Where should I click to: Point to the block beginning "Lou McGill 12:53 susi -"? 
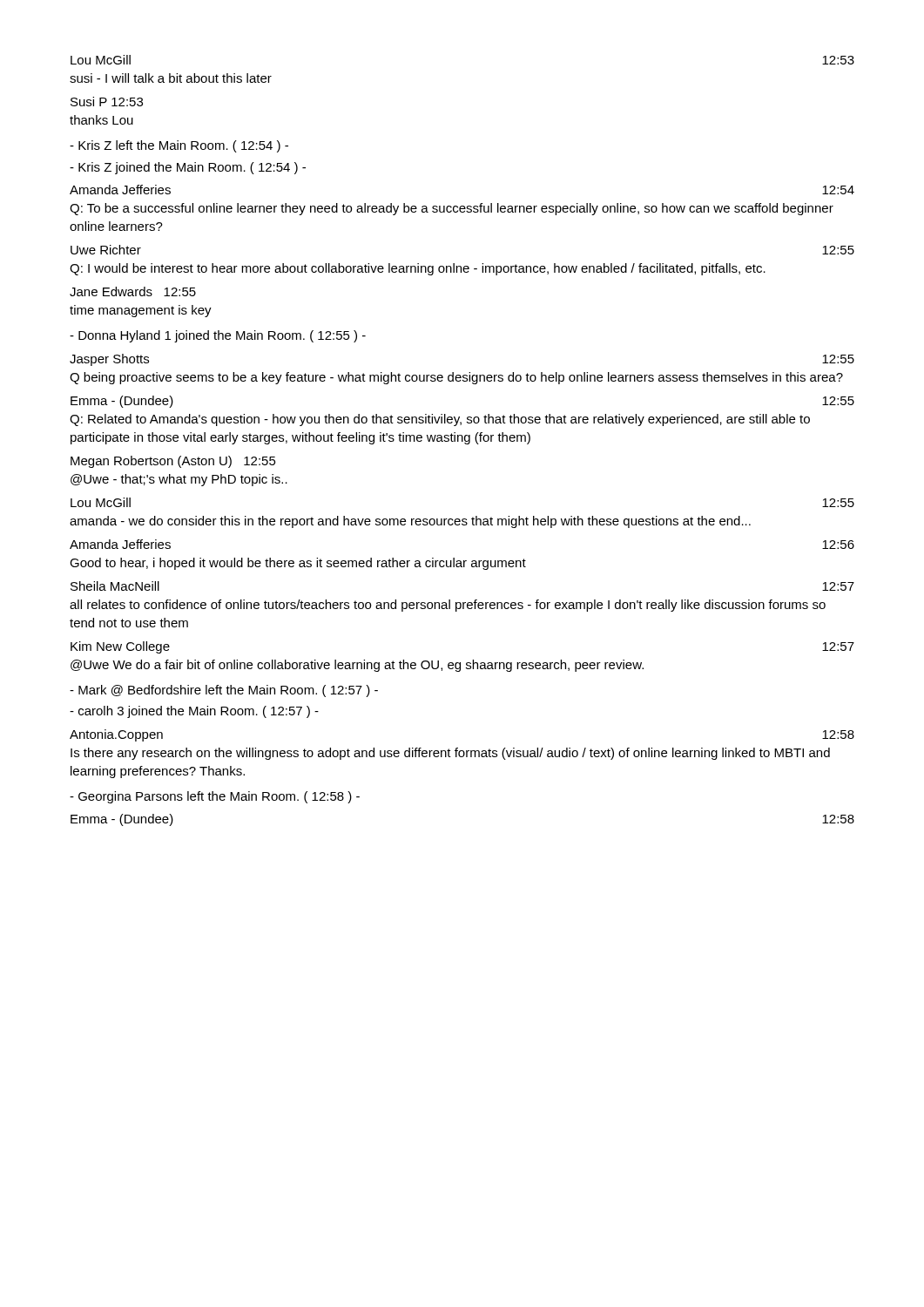pos(100,61)
